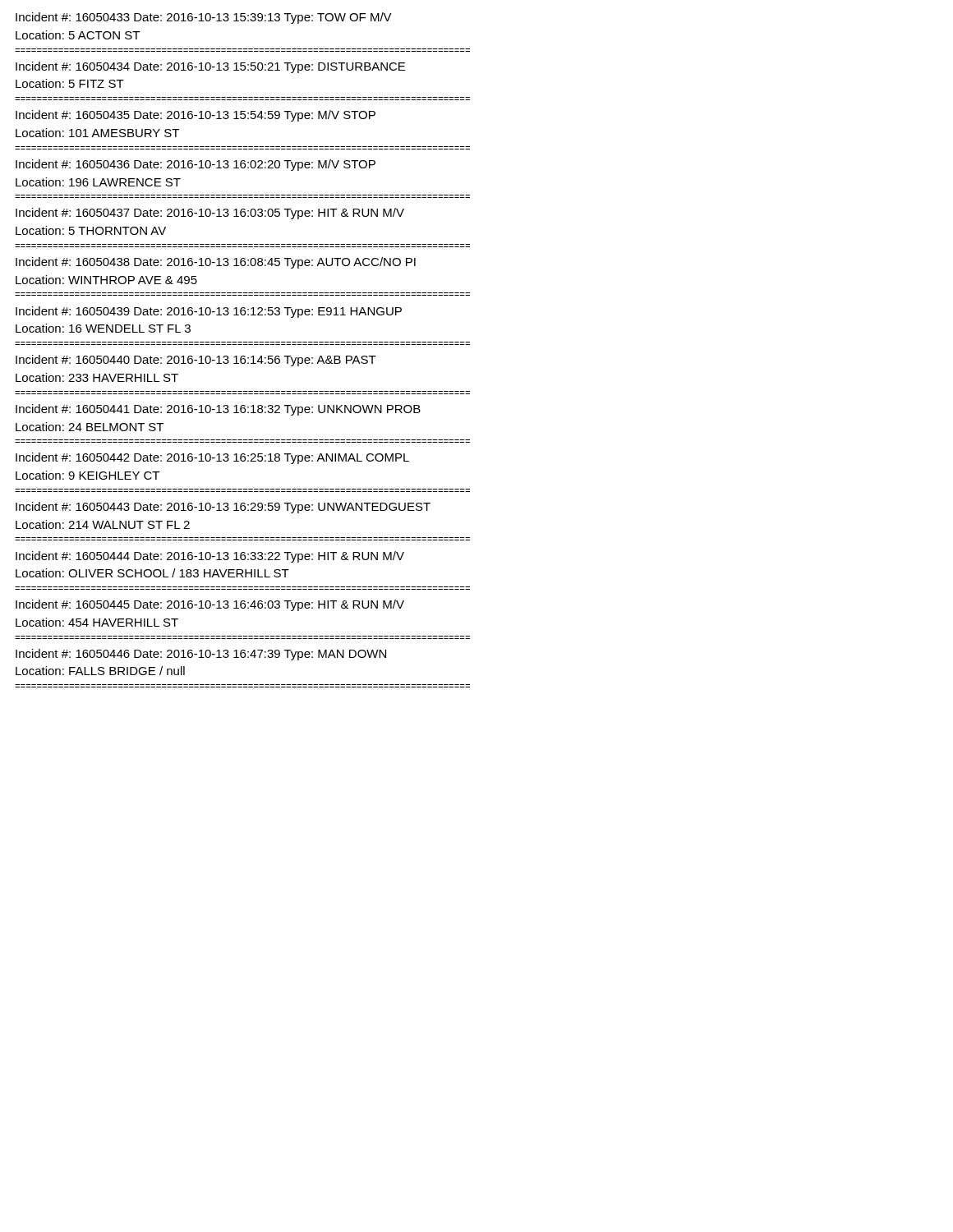The height and width of the screenshot is (1232, 953).
Task: Locate the list item that says "Incident #: 16050438 Date:"
Action: [216, 263]
